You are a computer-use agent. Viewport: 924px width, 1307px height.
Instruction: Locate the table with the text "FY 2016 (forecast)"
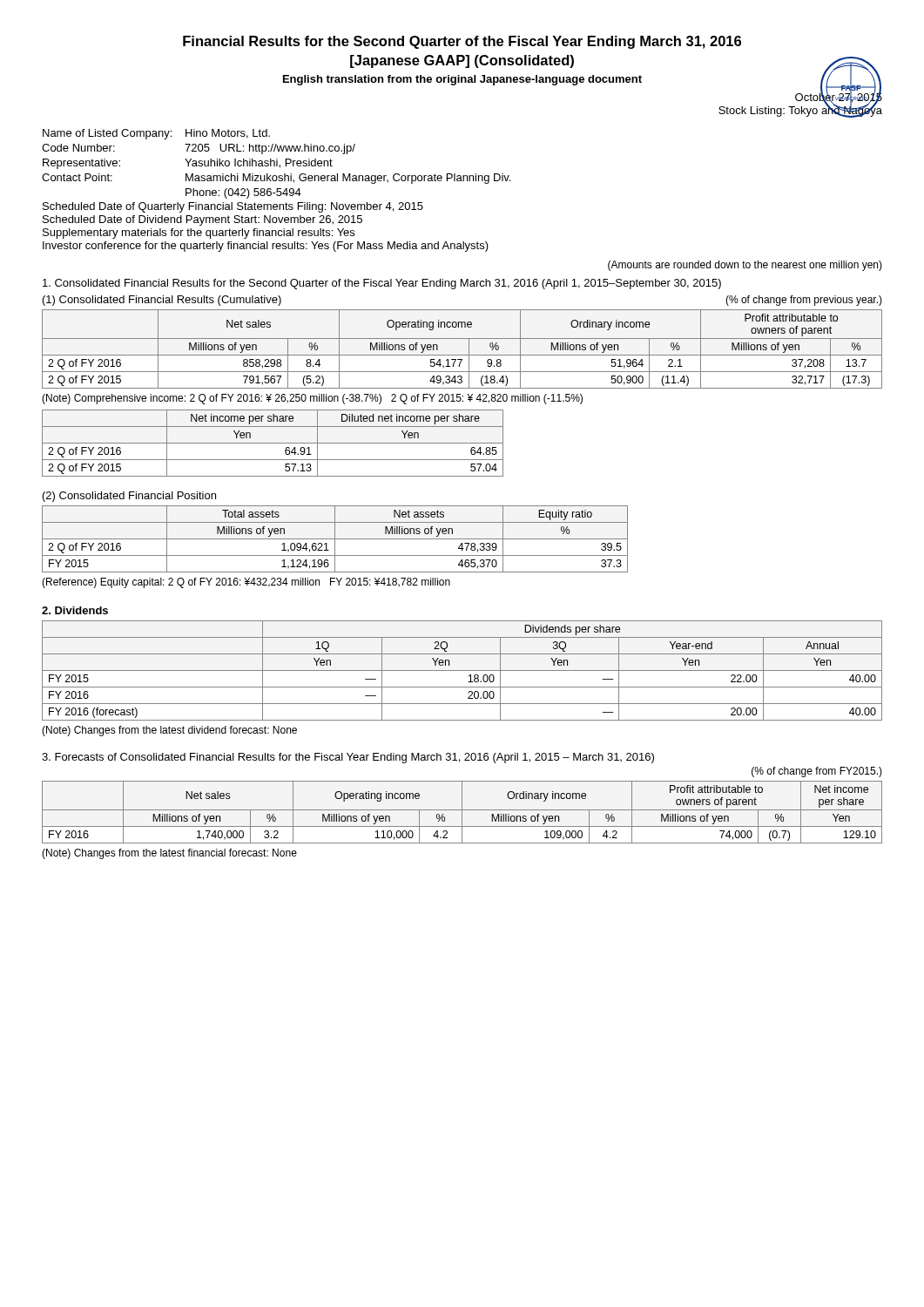point(462,670)
